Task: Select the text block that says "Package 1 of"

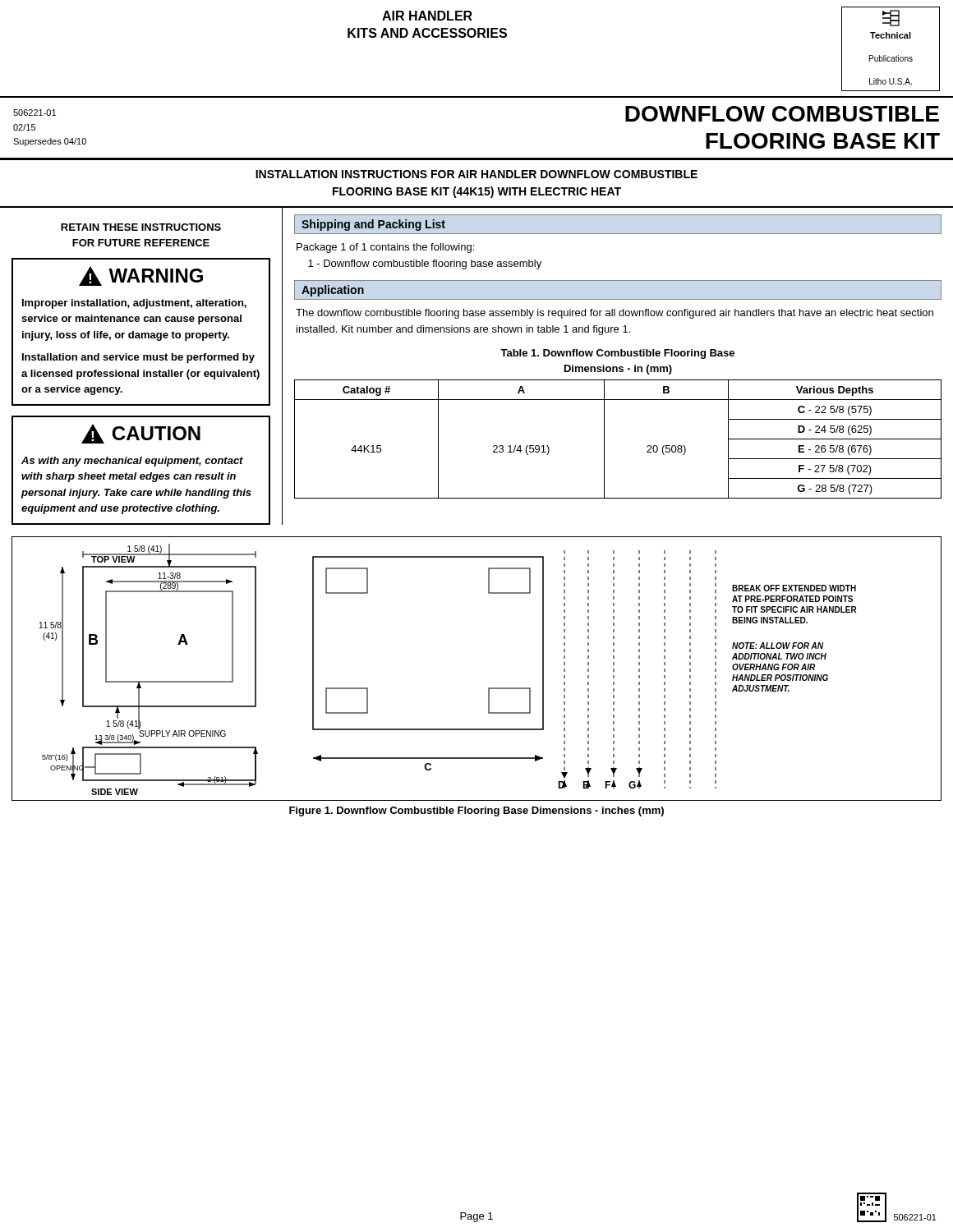Action: tap(419, 255)
